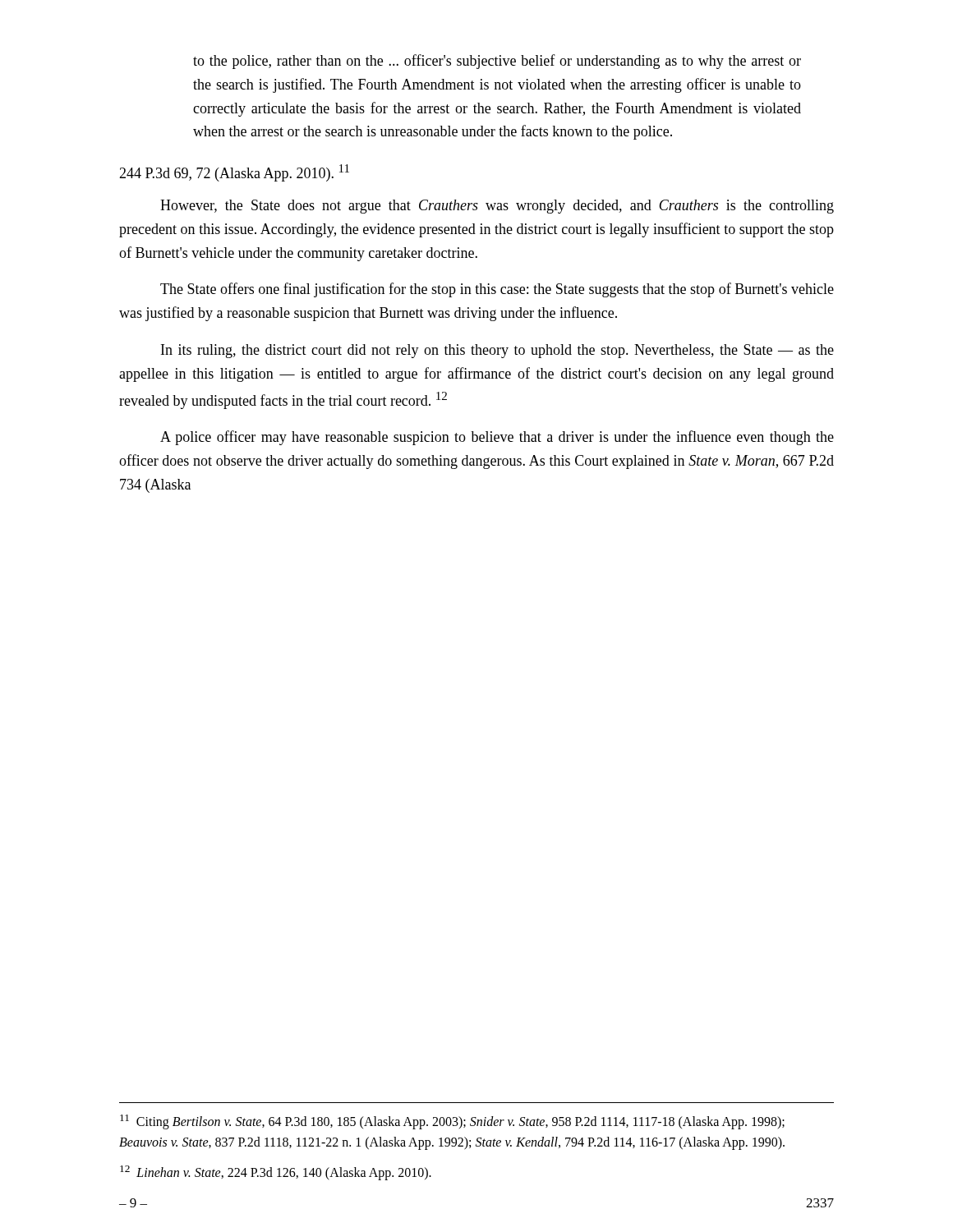
Task: Click on the text block starting "However, the State"
Action: (x=476, y=229)
